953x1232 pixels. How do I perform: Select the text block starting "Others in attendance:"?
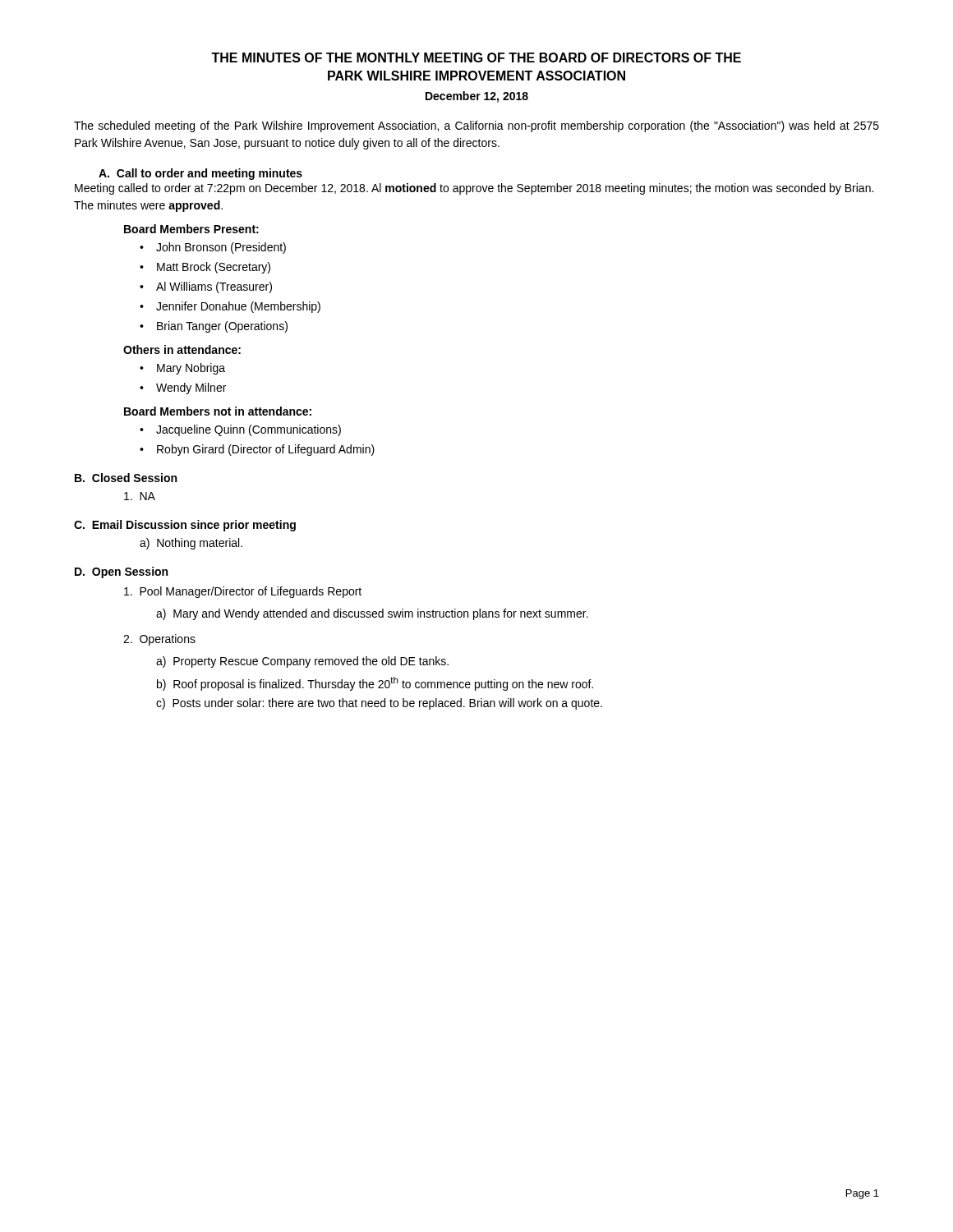(182, 350)
